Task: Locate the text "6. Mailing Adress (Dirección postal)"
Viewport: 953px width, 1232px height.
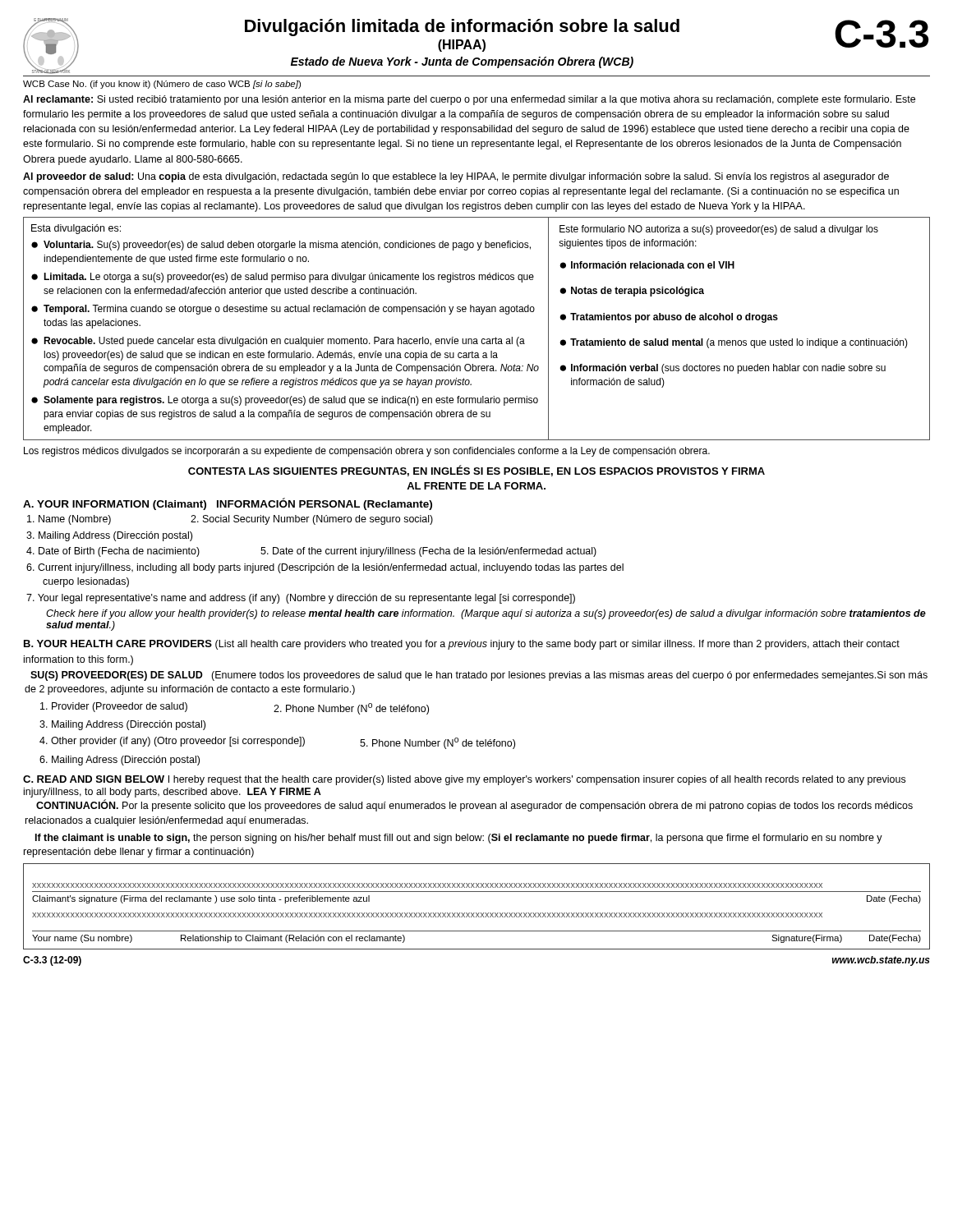Action: tap(120, 759)
